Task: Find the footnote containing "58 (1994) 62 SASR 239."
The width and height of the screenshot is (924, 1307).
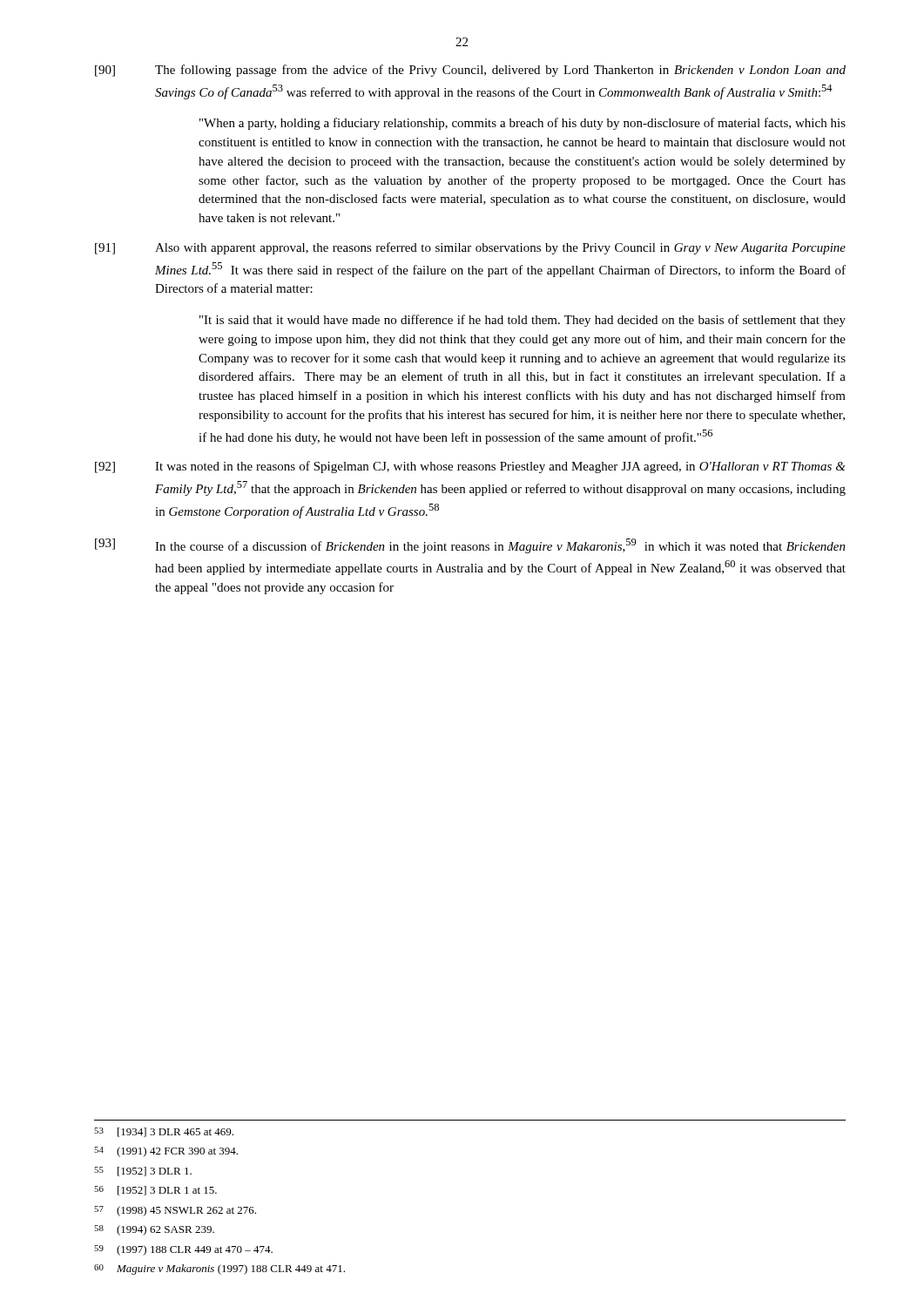Action: pos(154,1230)
